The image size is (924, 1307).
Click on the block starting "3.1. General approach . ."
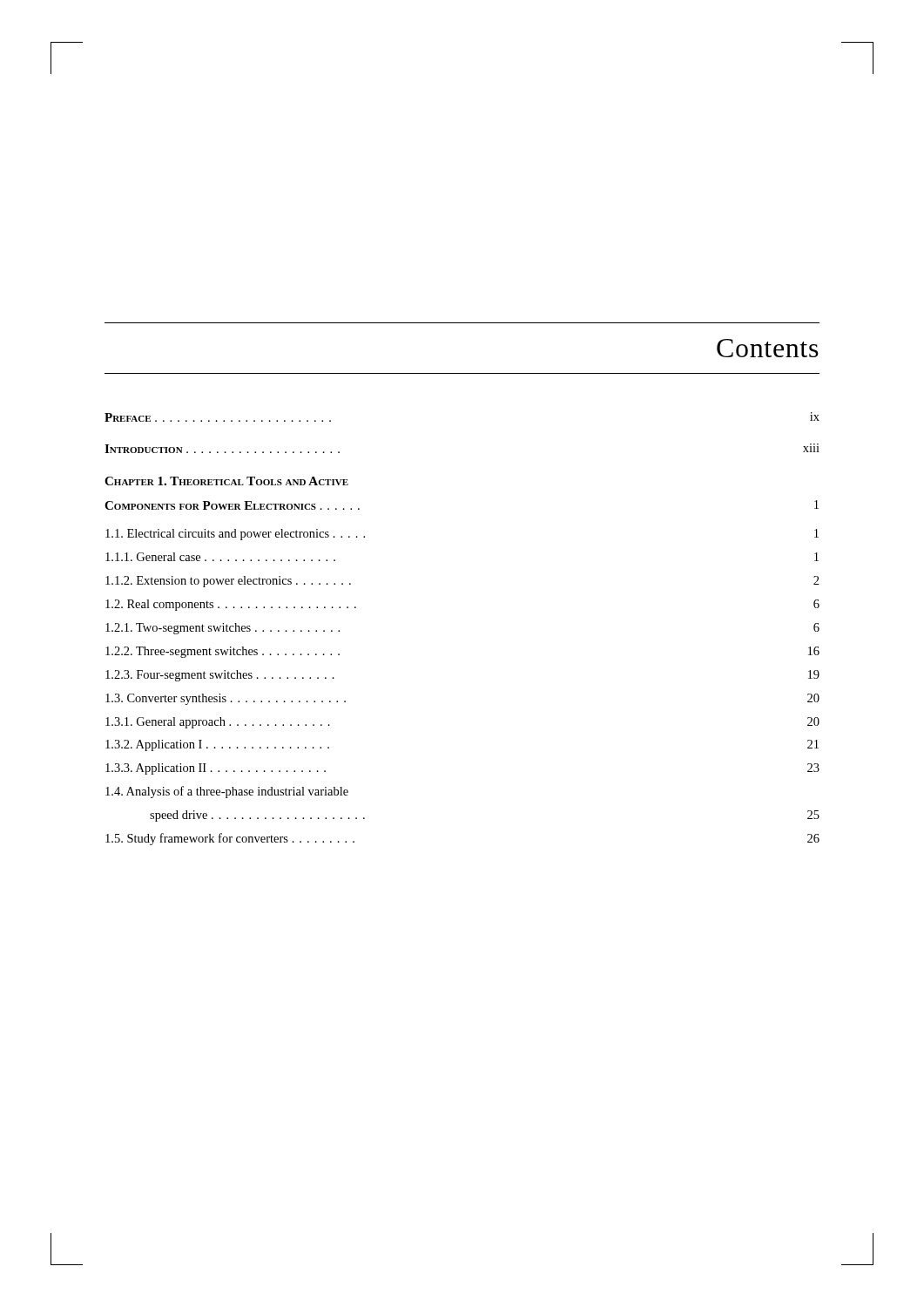click(x=168, y=724)
